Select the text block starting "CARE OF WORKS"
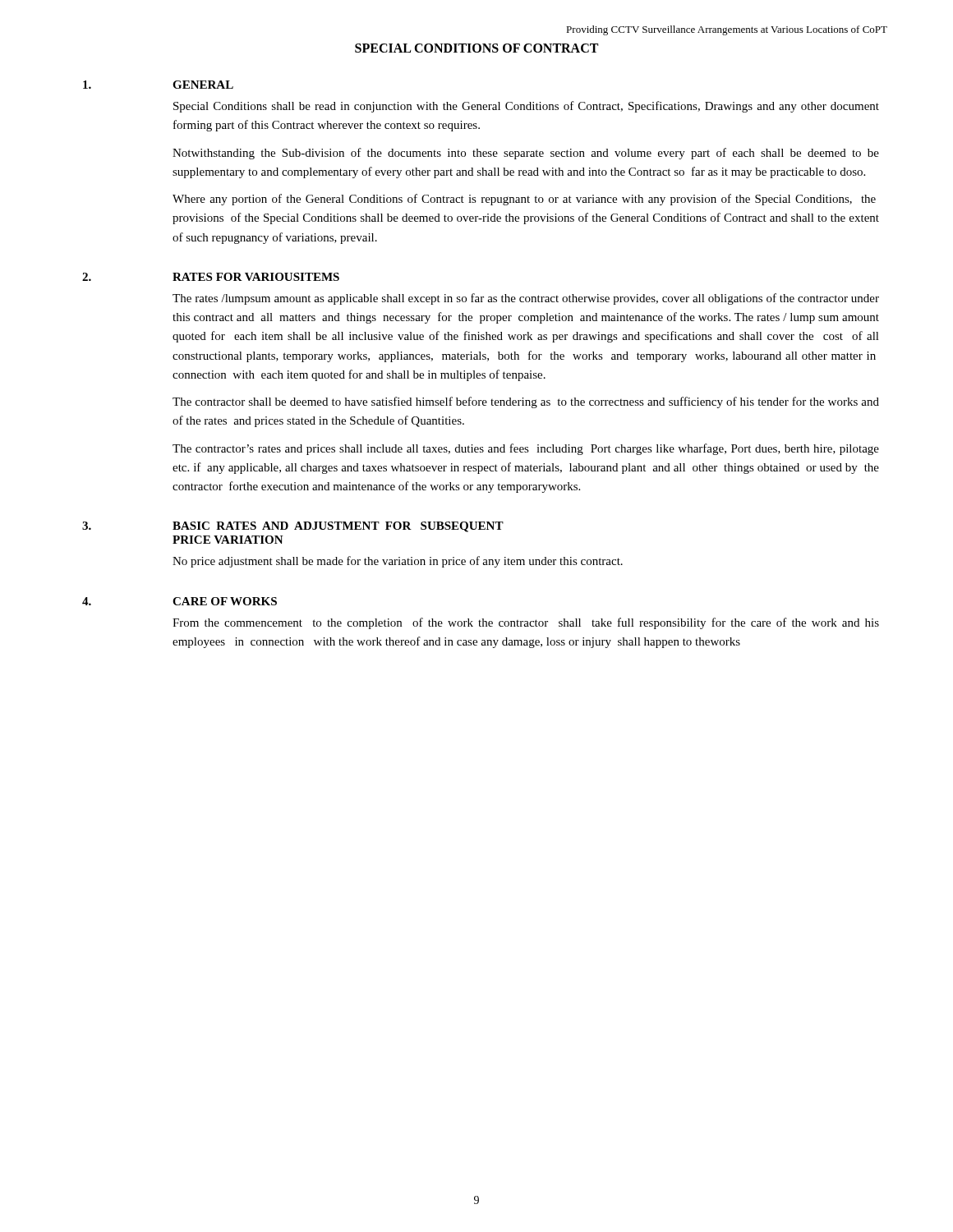953x1232 pixels. [225, 601]
